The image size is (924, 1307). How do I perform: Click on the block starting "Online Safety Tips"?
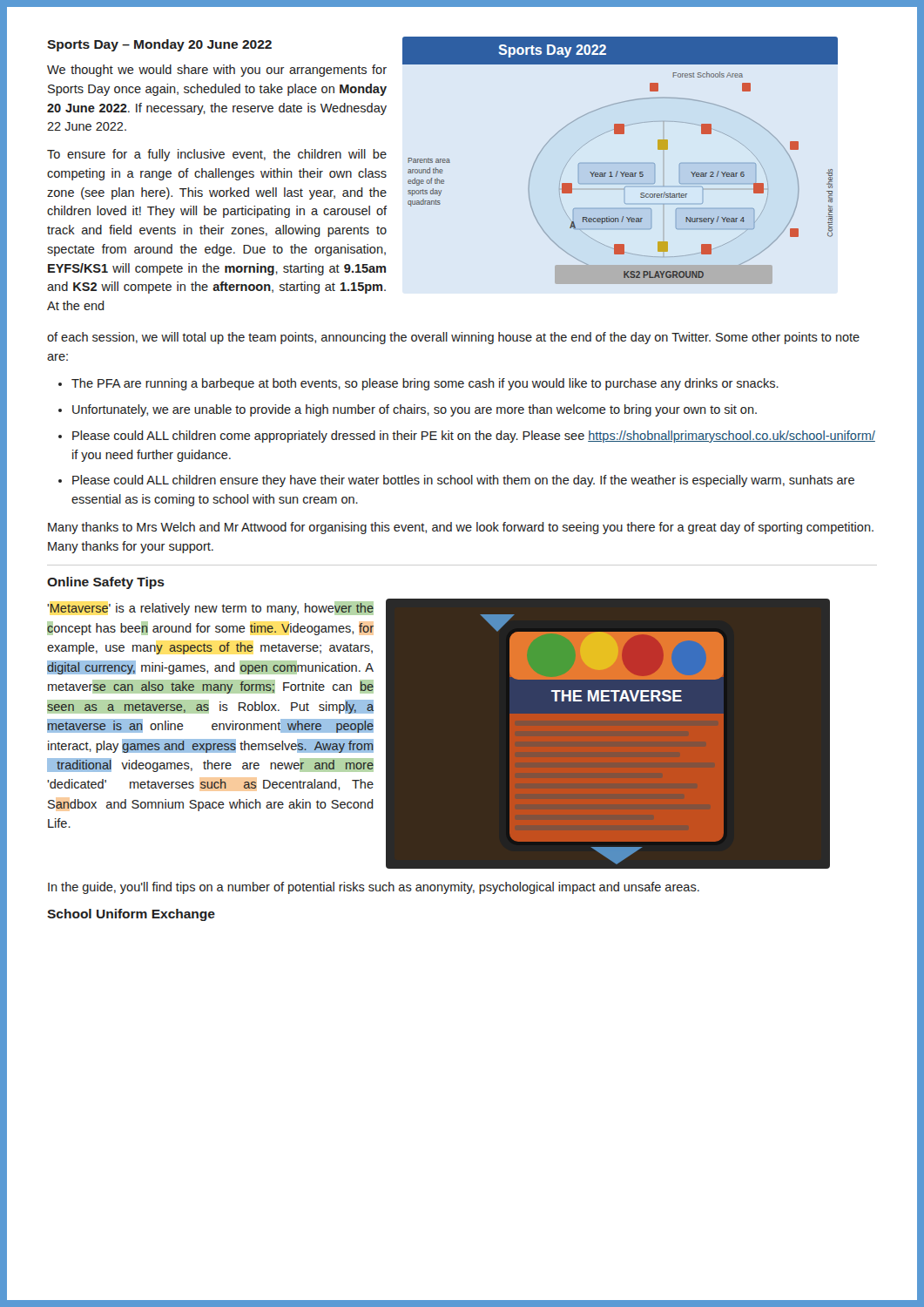106,582
